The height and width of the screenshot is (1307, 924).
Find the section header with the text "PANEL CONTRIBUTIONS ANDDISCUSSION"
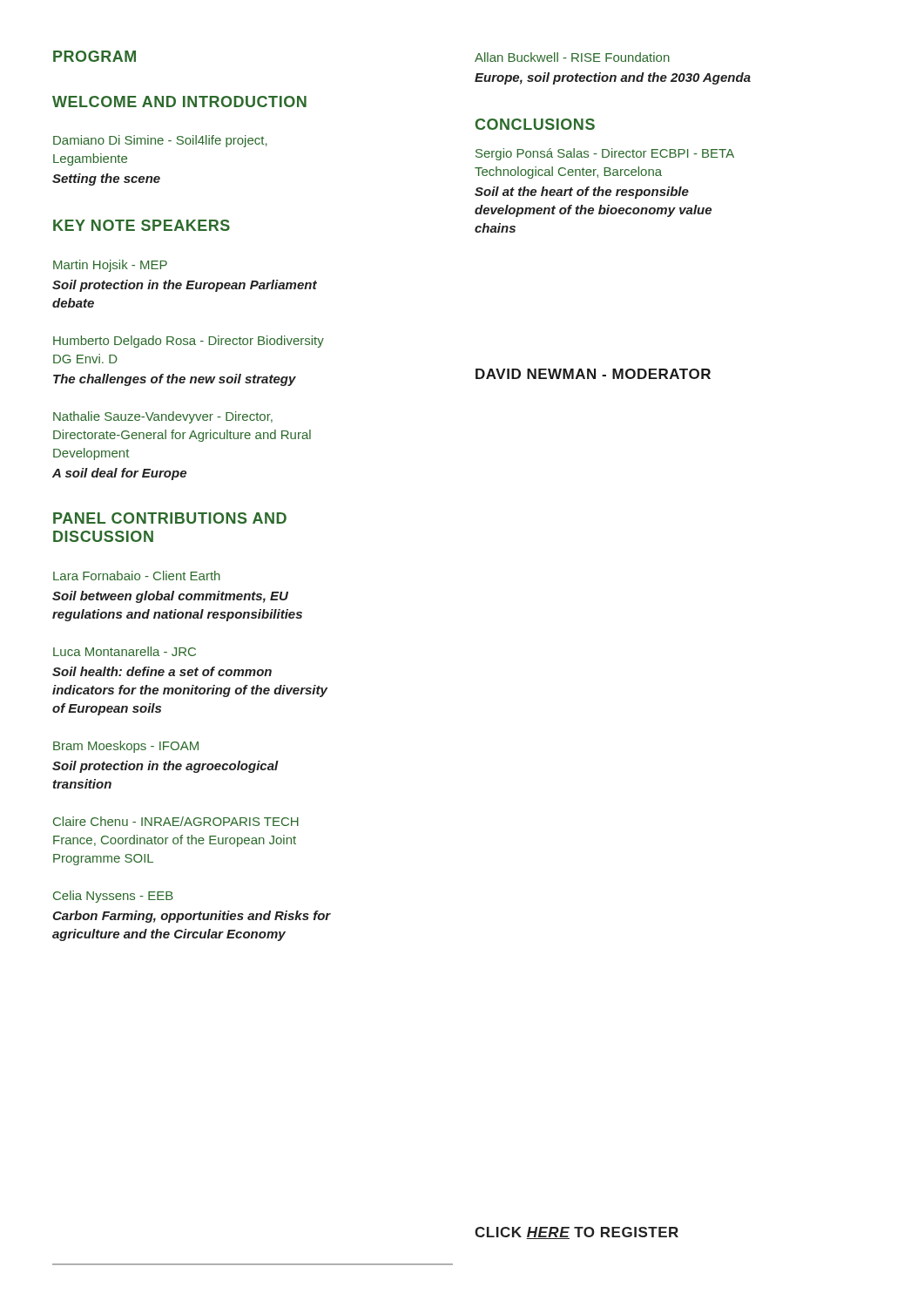170,528
